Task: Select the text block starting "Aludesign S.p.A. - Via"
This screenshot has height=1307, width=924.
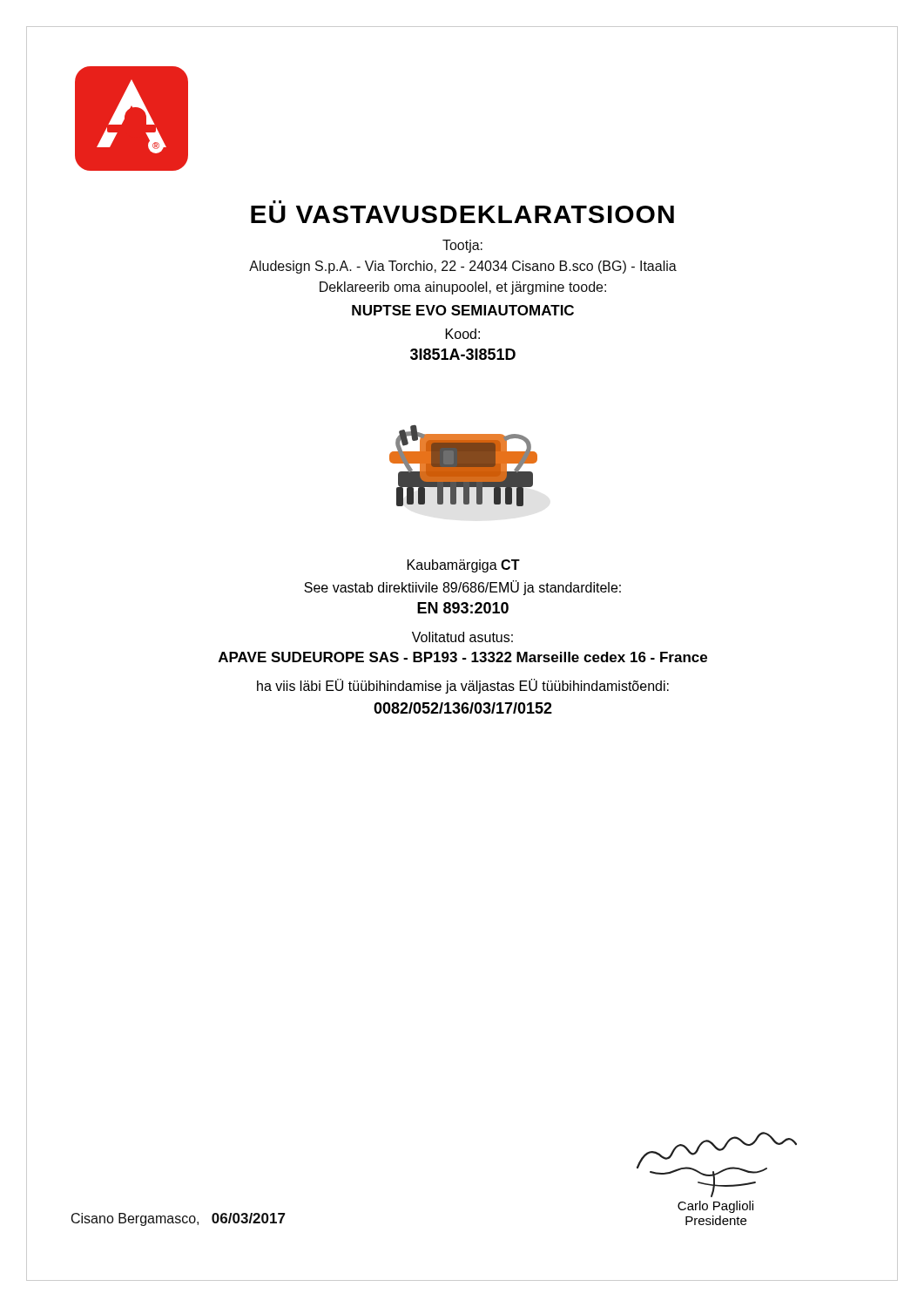Action: click(x=463, y=267)
